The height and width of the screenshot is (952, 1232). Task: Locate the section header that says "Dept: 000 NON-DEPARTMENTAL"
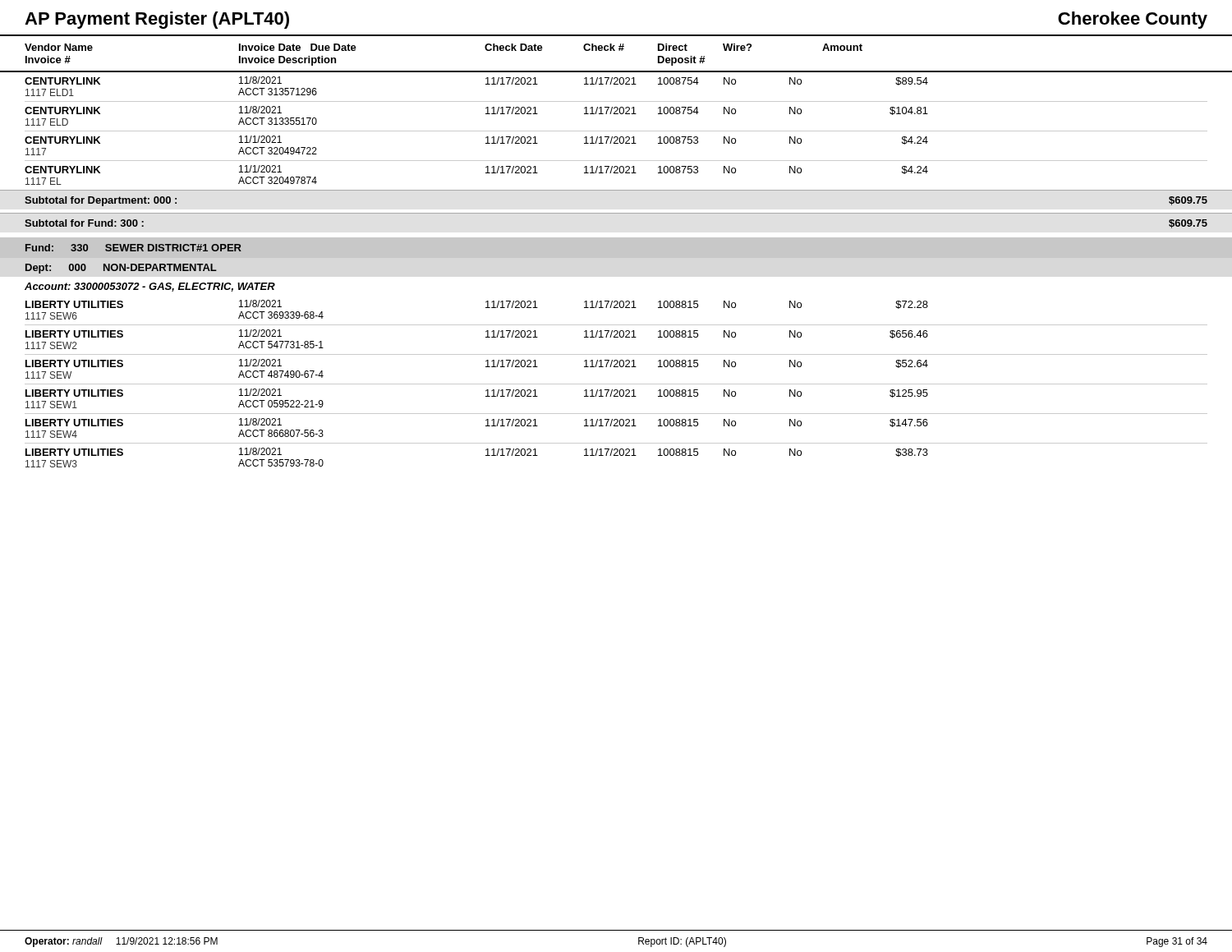(x=121, y=267)
